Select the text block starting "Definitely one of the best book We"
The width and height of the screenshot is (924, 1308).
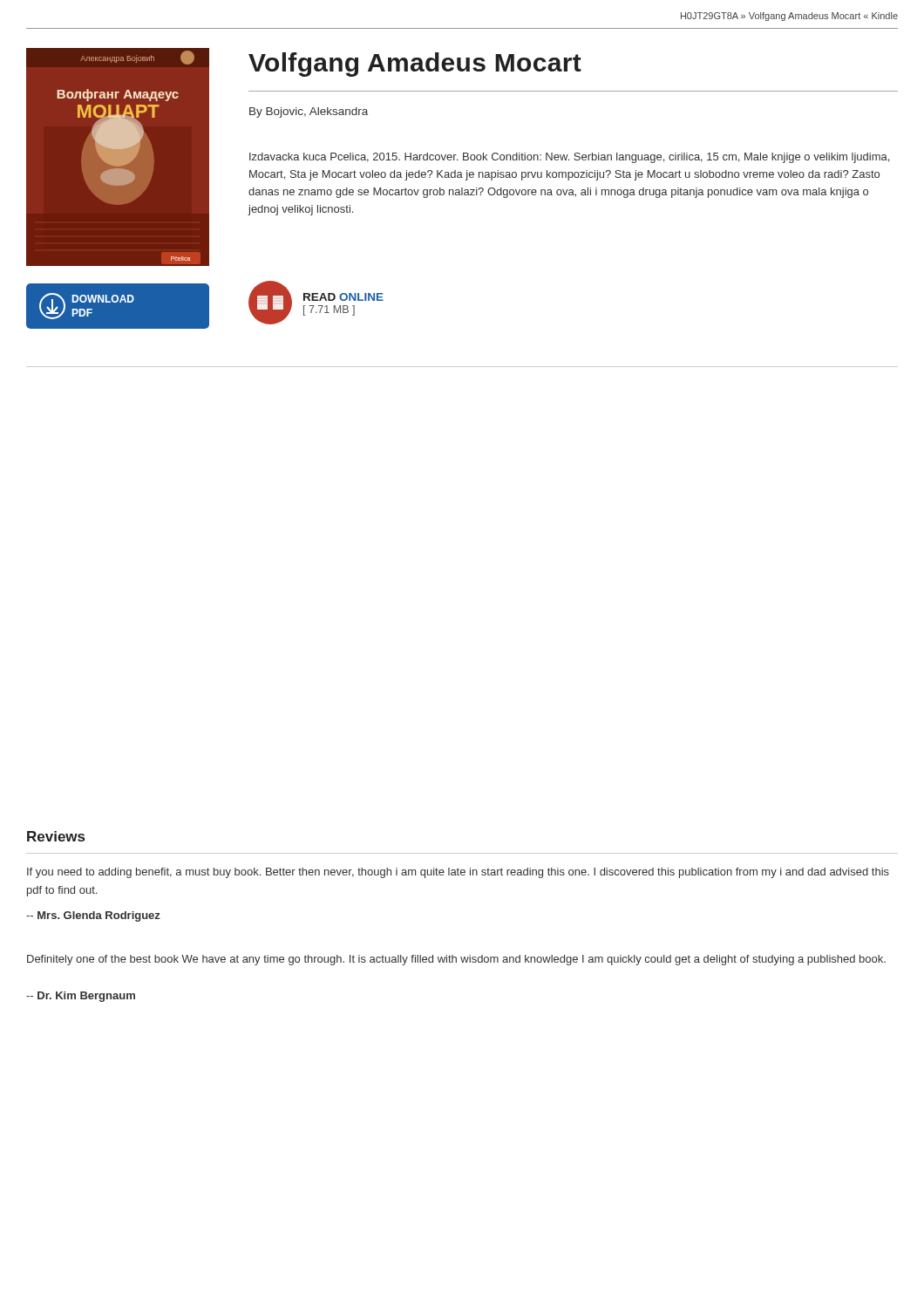click(x=456, y=959)
